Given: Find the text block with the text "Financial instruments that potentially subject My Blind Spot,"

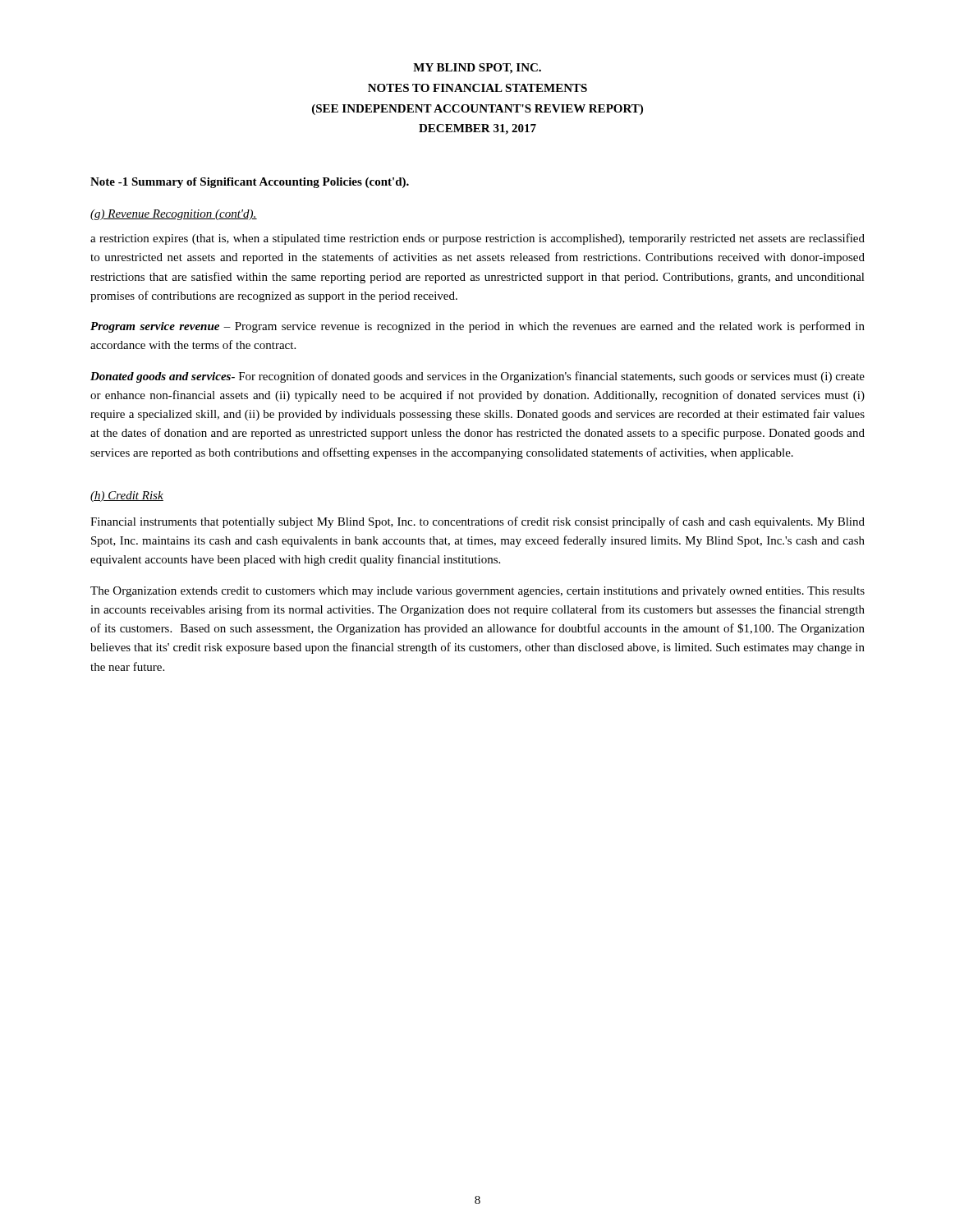Looking at the screenshot, I should [x=478, y=540].
